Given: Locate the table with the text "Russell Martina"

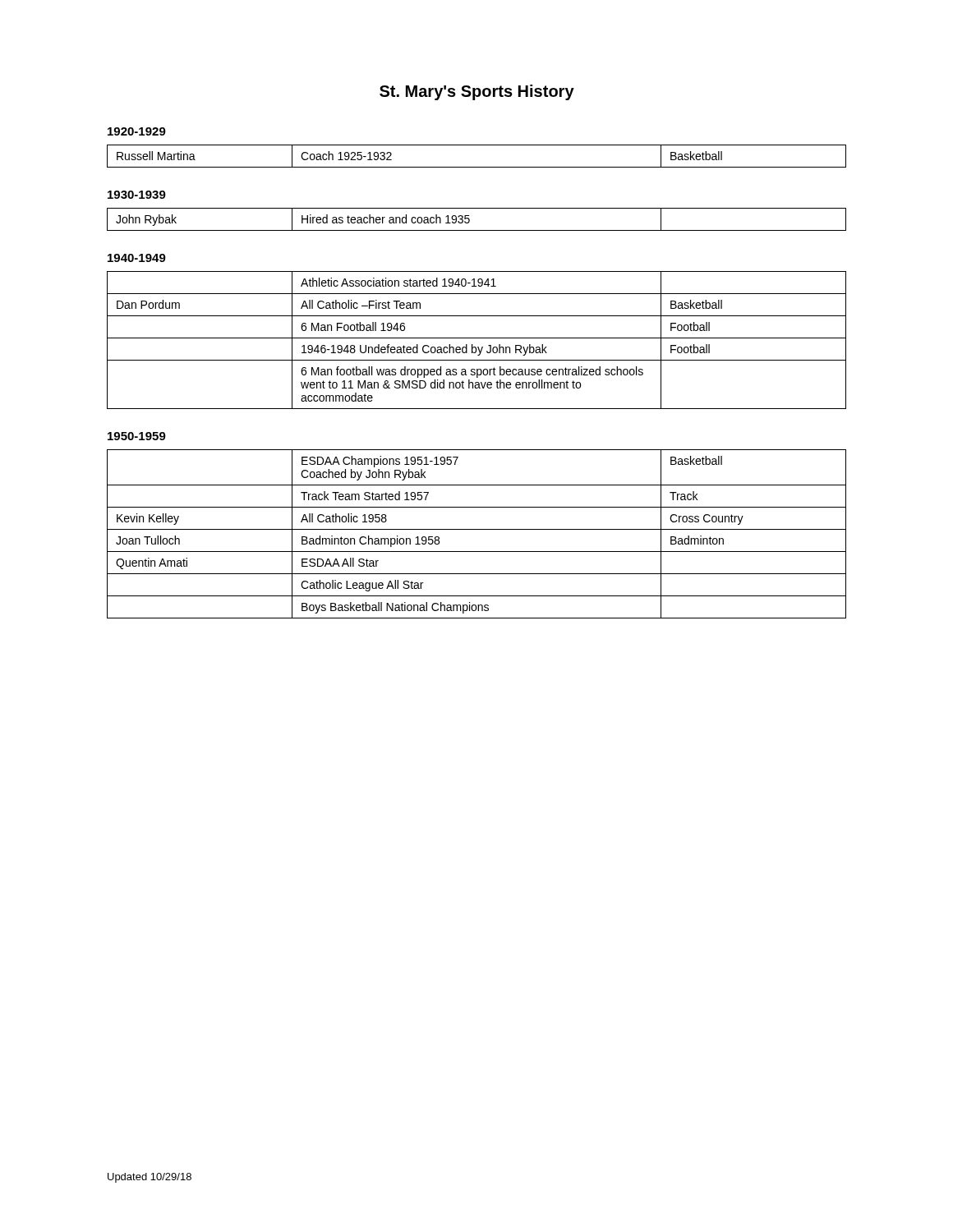Looking at the screenshot, I should (x=476, y=156).
